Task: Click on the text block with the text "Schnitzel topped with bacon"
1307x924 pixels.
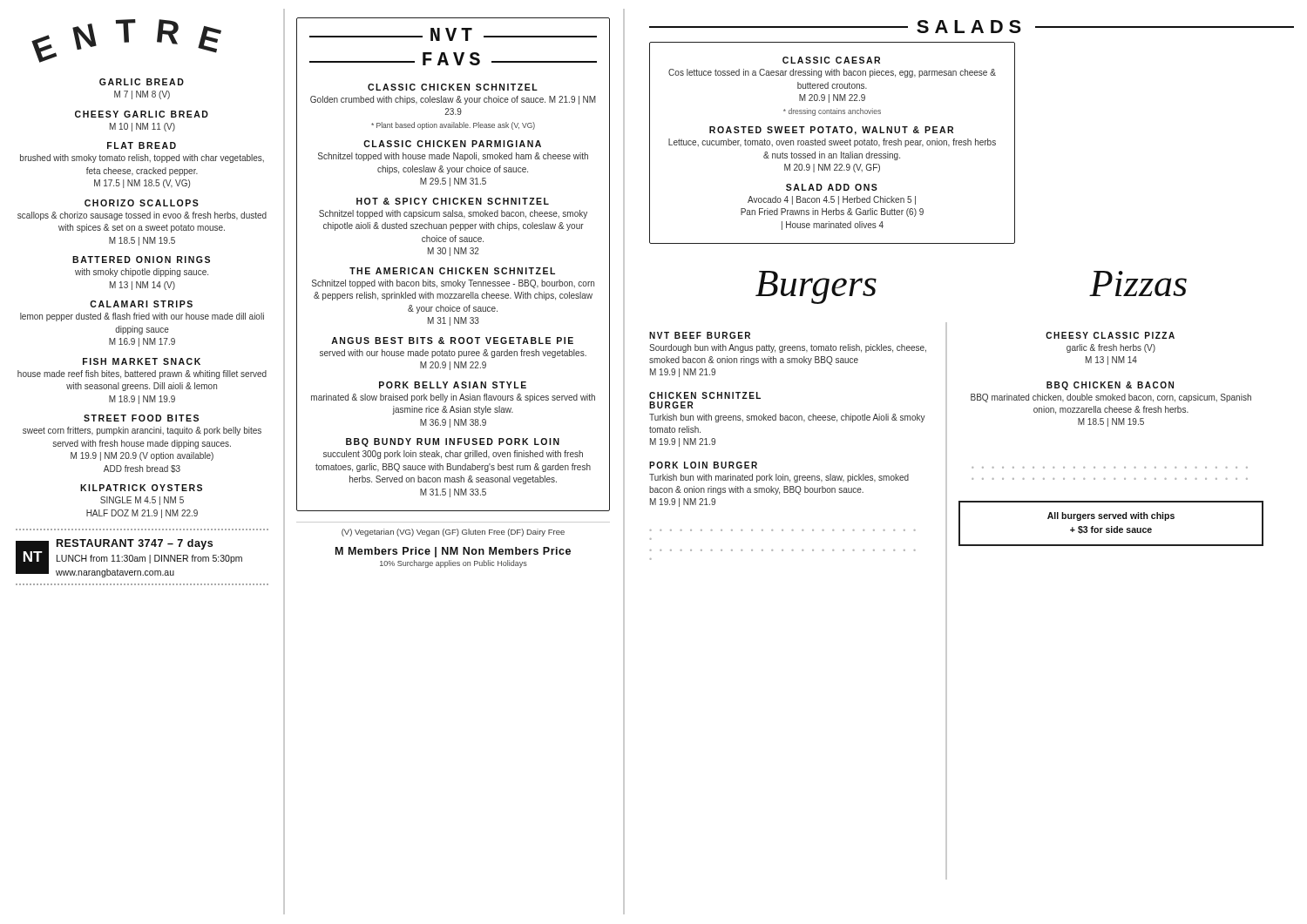Action: tap(453, 303)
